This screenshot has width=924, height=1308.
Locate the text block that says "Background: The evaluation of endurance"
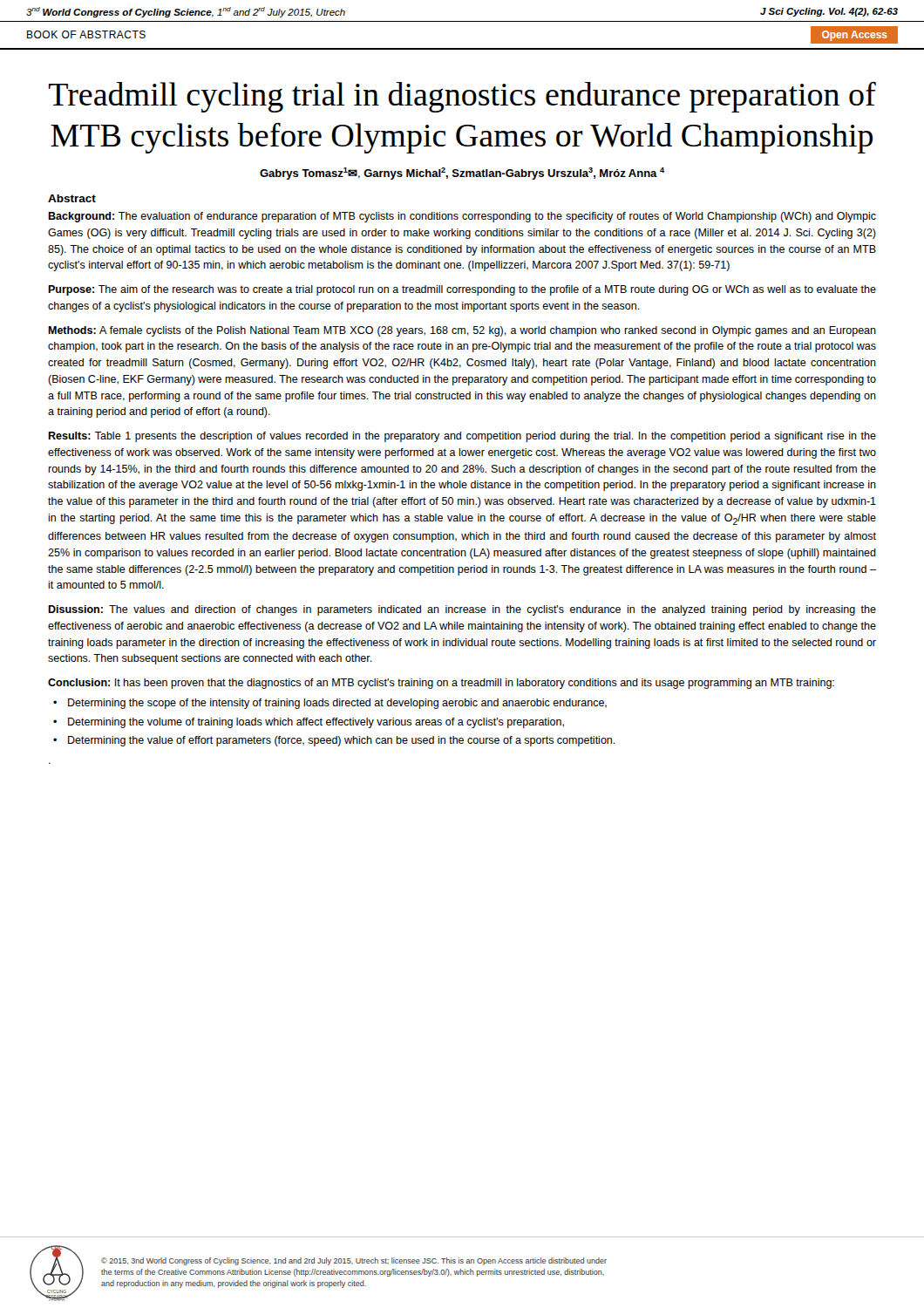pos(462,241)
